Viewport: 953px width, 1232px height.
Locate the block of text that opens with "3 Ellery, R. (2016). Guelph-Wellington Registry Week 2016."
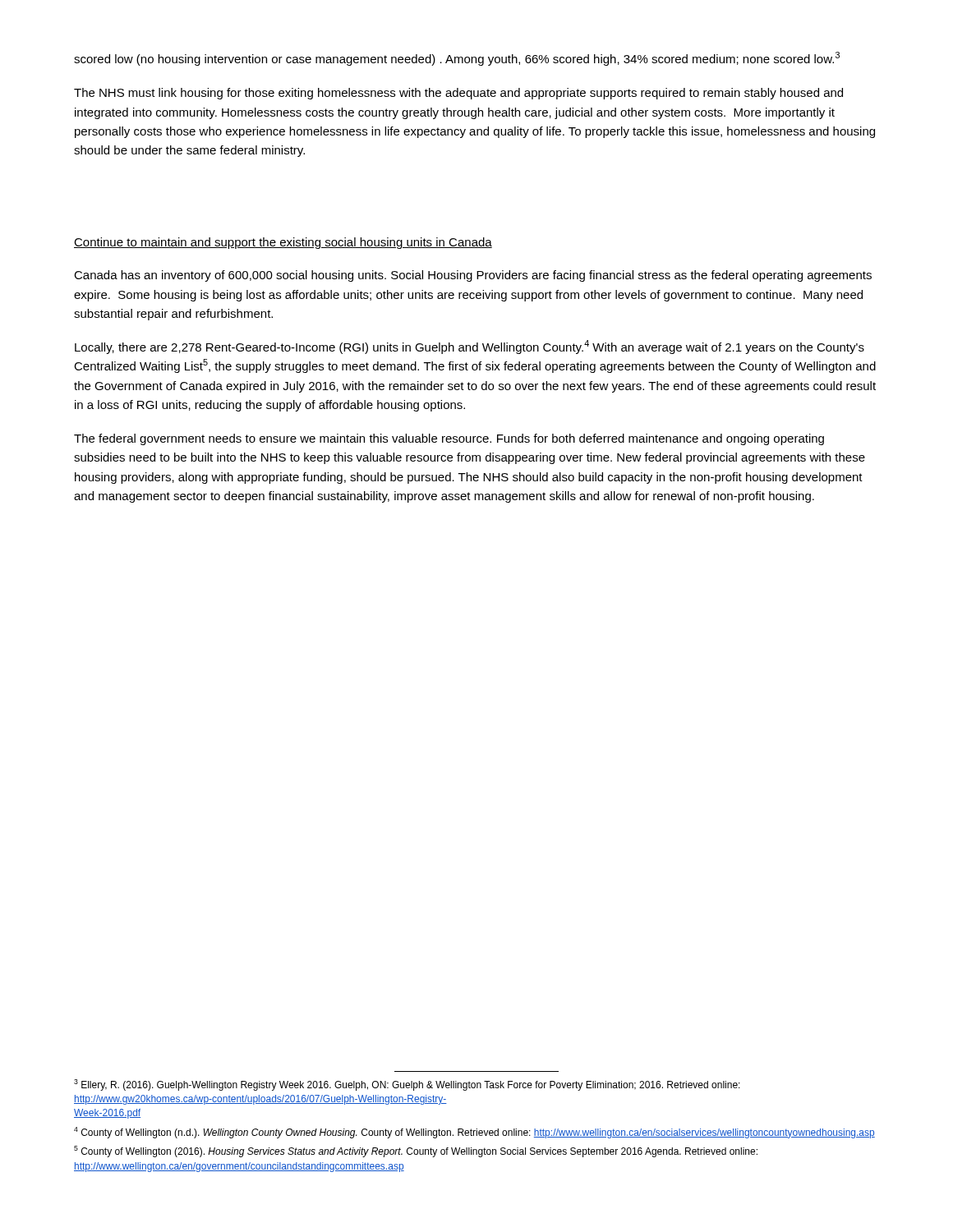pos(407,1099)
